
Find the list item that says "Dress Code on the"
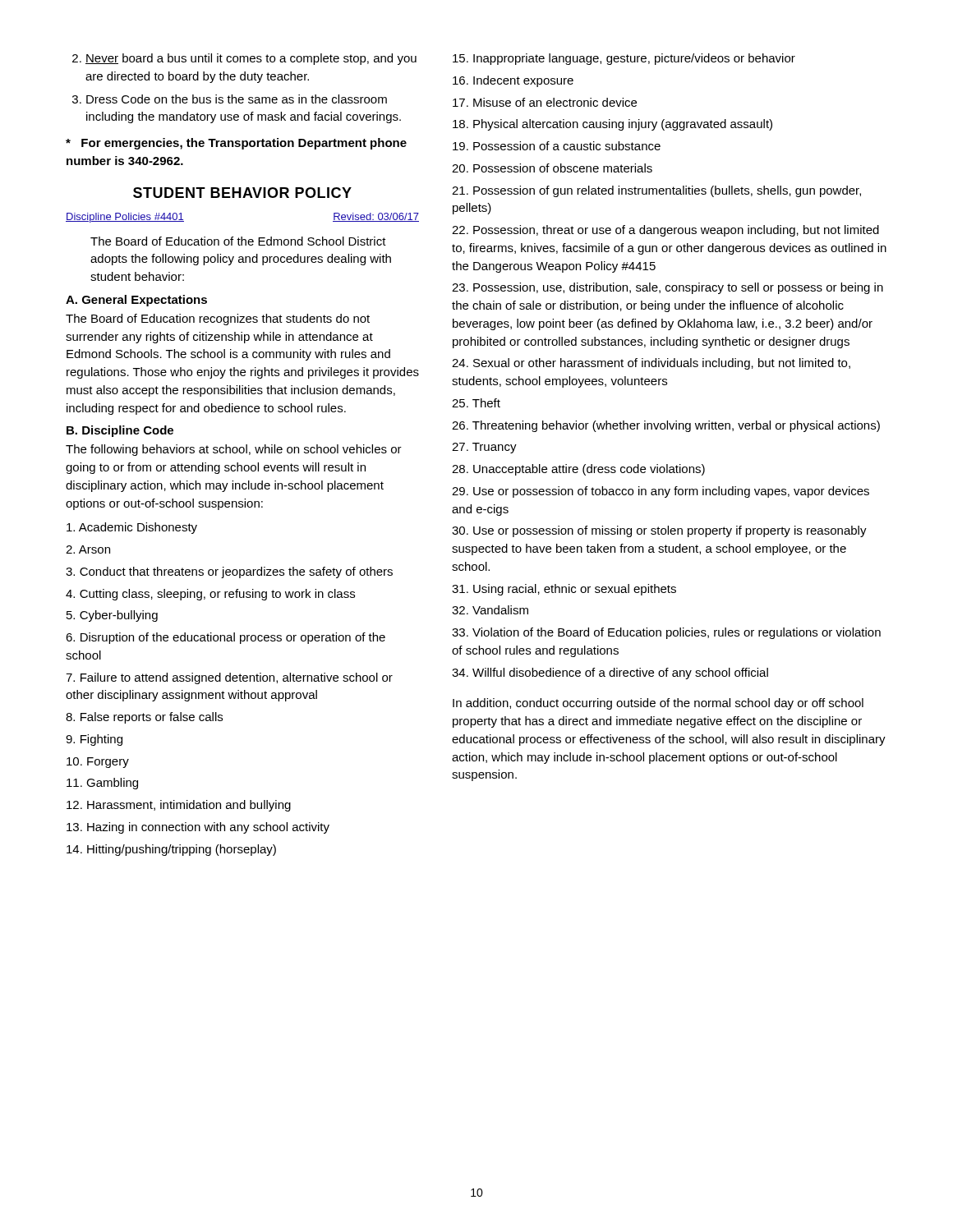click(x=244, y=107)
